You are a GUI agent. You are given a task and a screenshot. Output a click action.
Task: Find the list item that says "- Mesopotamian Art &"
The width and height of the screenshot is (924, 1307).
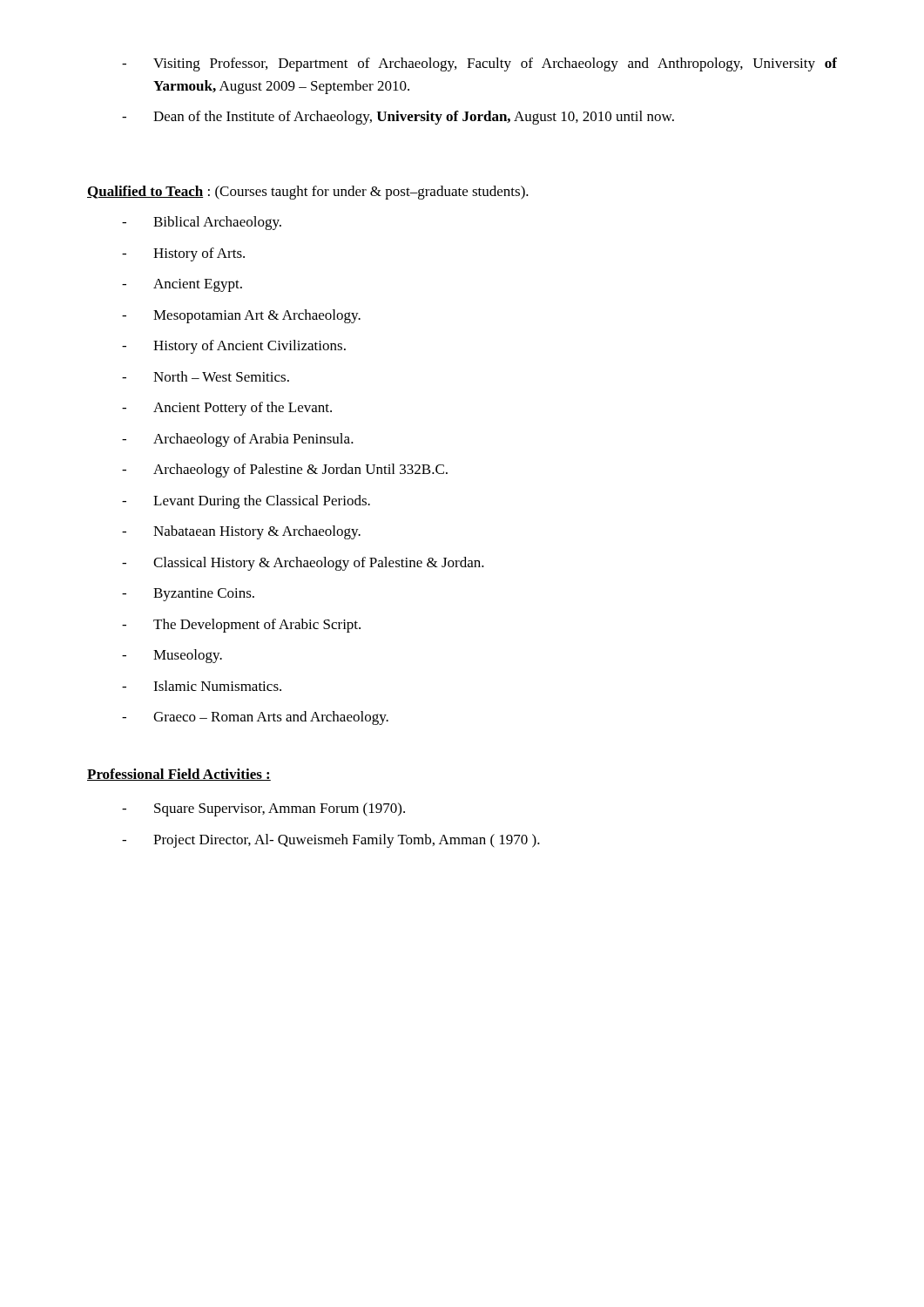(241, 316)
